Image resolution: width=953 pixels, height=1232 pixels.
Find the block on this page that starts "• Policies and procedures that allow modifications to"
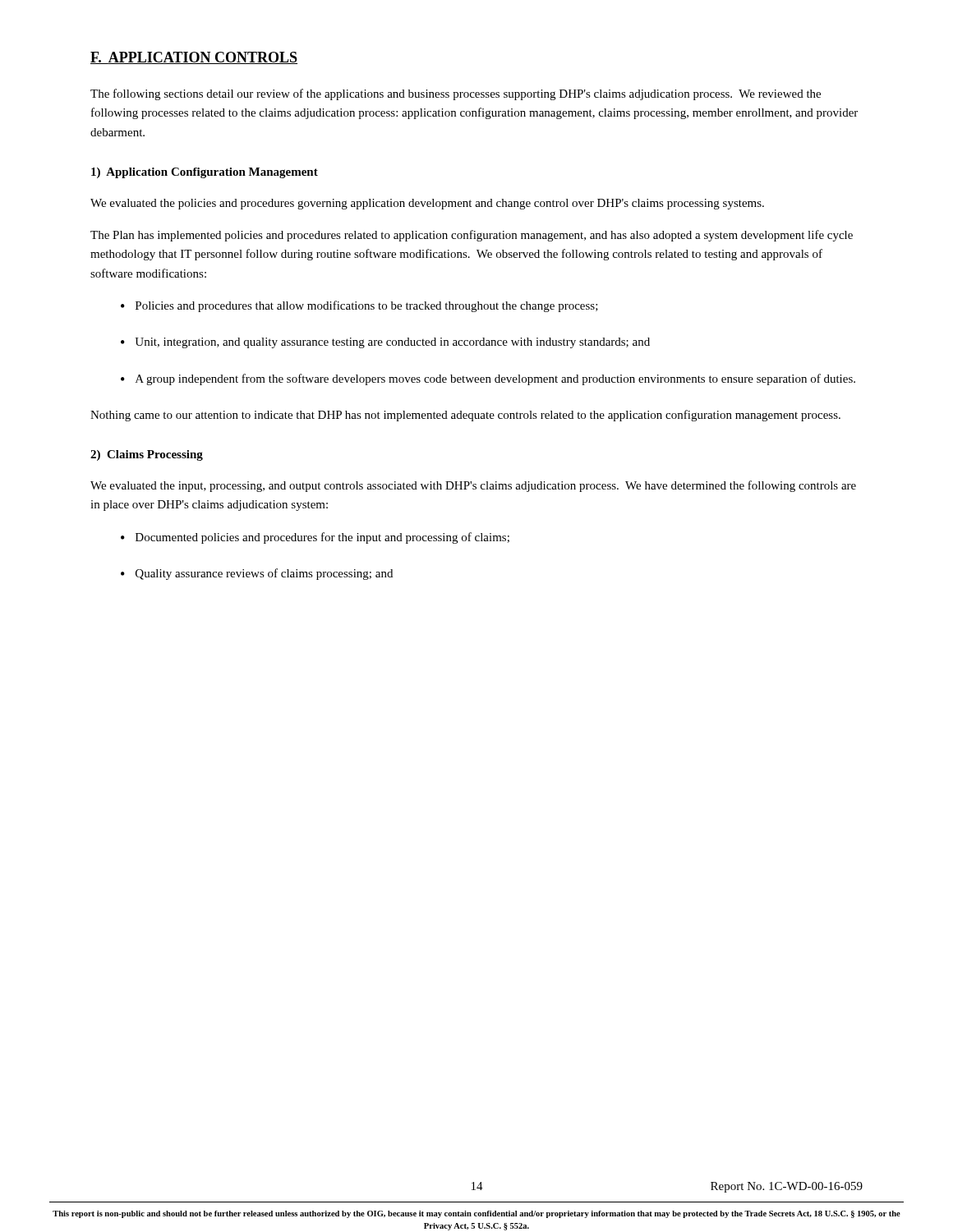tap(359, 306)
